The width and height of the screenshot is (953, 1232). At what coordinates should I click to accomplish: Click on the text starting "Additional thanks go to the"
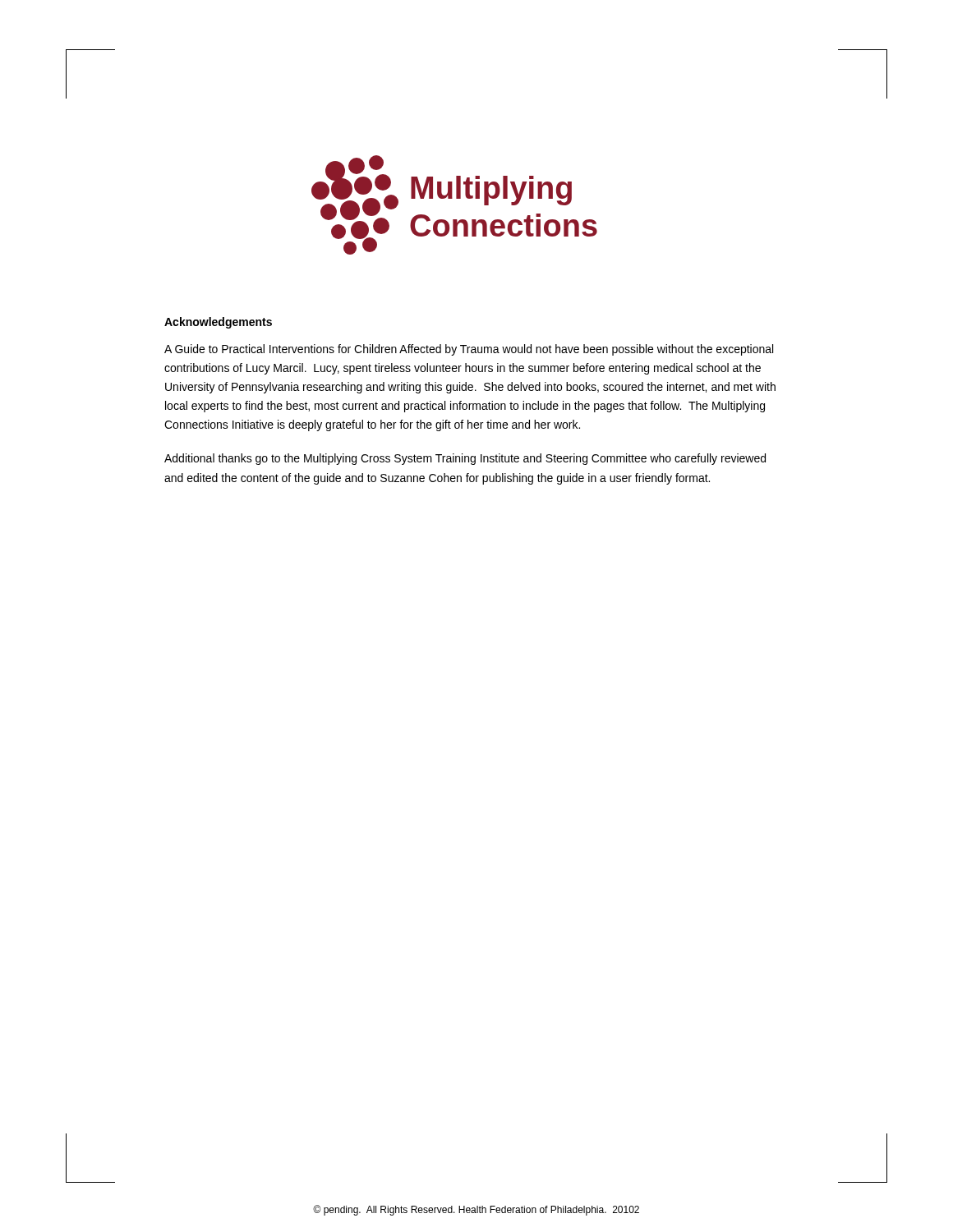pyautogui.click(x=465, y=468)
